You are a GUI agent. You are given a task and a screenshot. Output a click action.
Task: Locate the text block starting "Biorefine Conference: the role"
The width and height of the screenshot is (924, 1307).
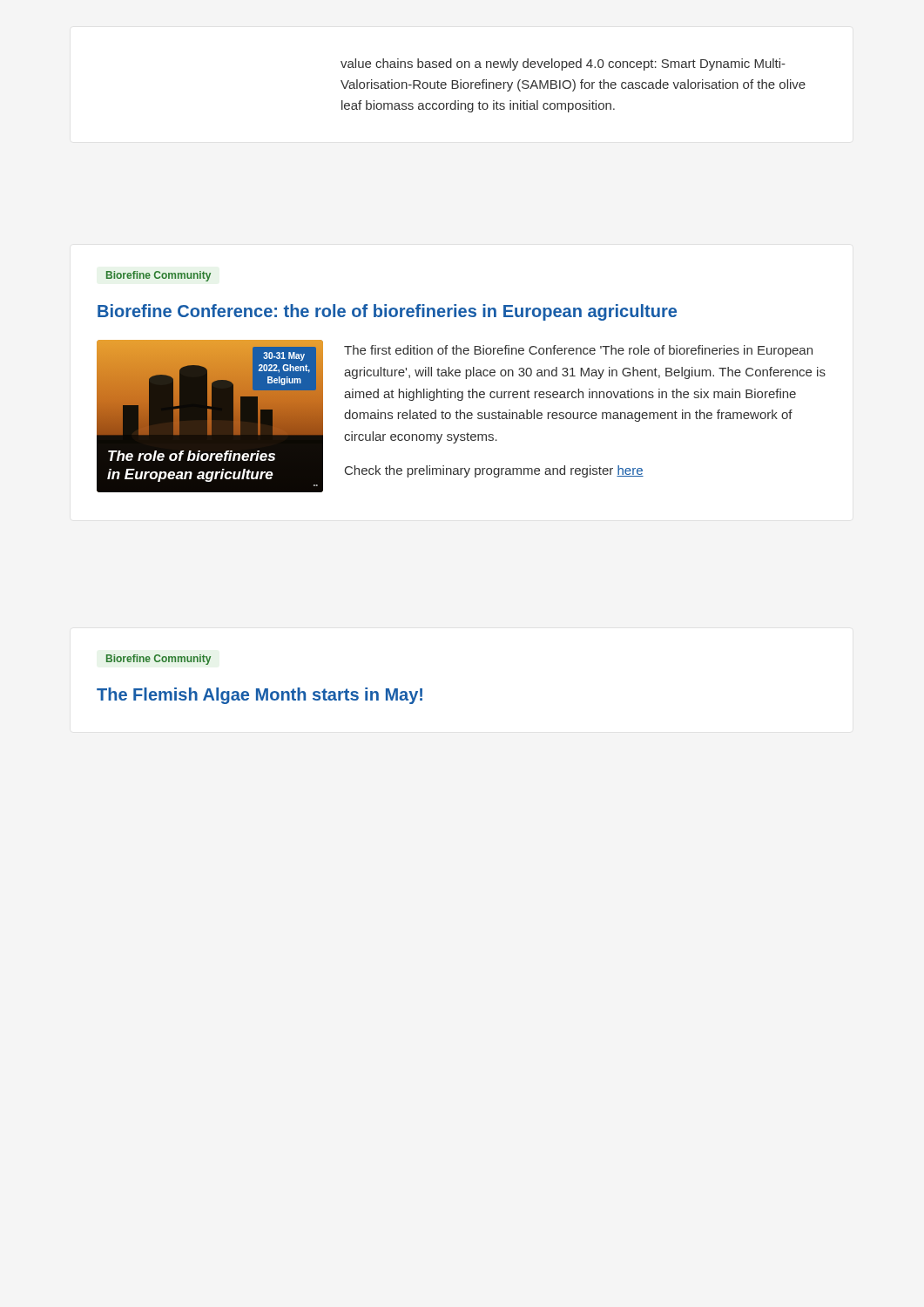(x=462, y=311)
